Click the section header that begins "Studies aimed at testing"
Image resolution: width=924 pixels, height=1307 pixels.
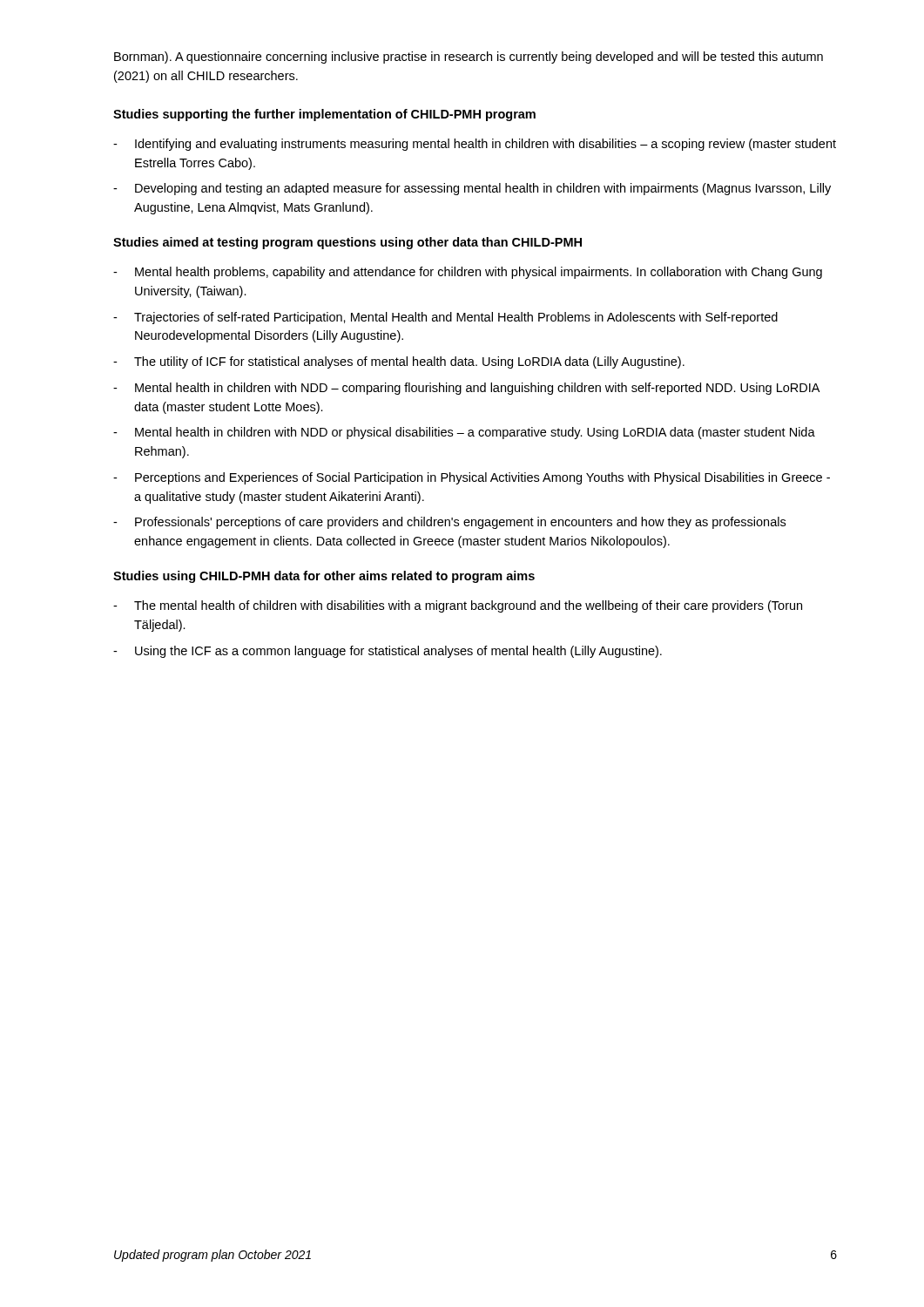[x=348, y=242]
